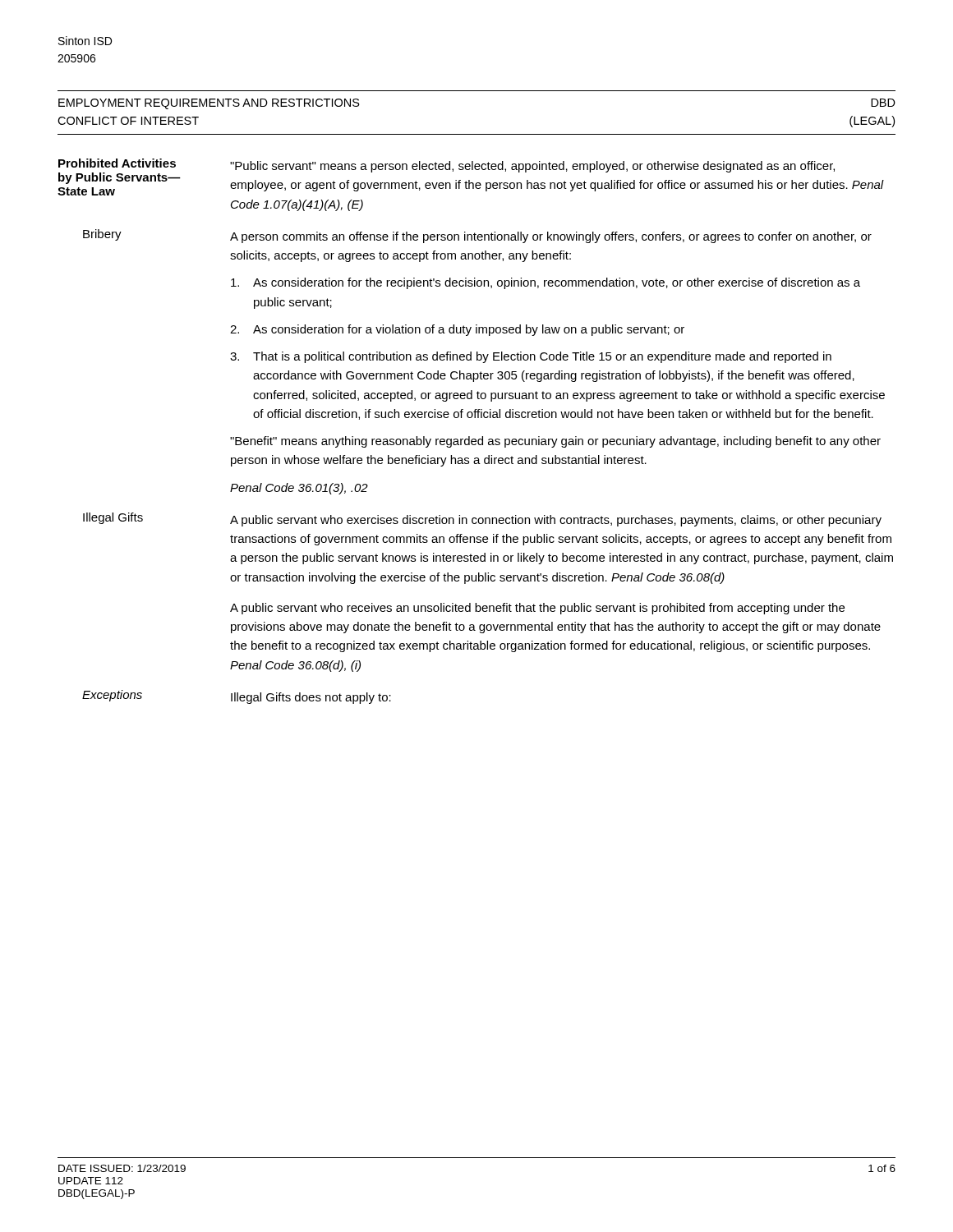Find the list item that says "2. As consideration for a"

563,329
